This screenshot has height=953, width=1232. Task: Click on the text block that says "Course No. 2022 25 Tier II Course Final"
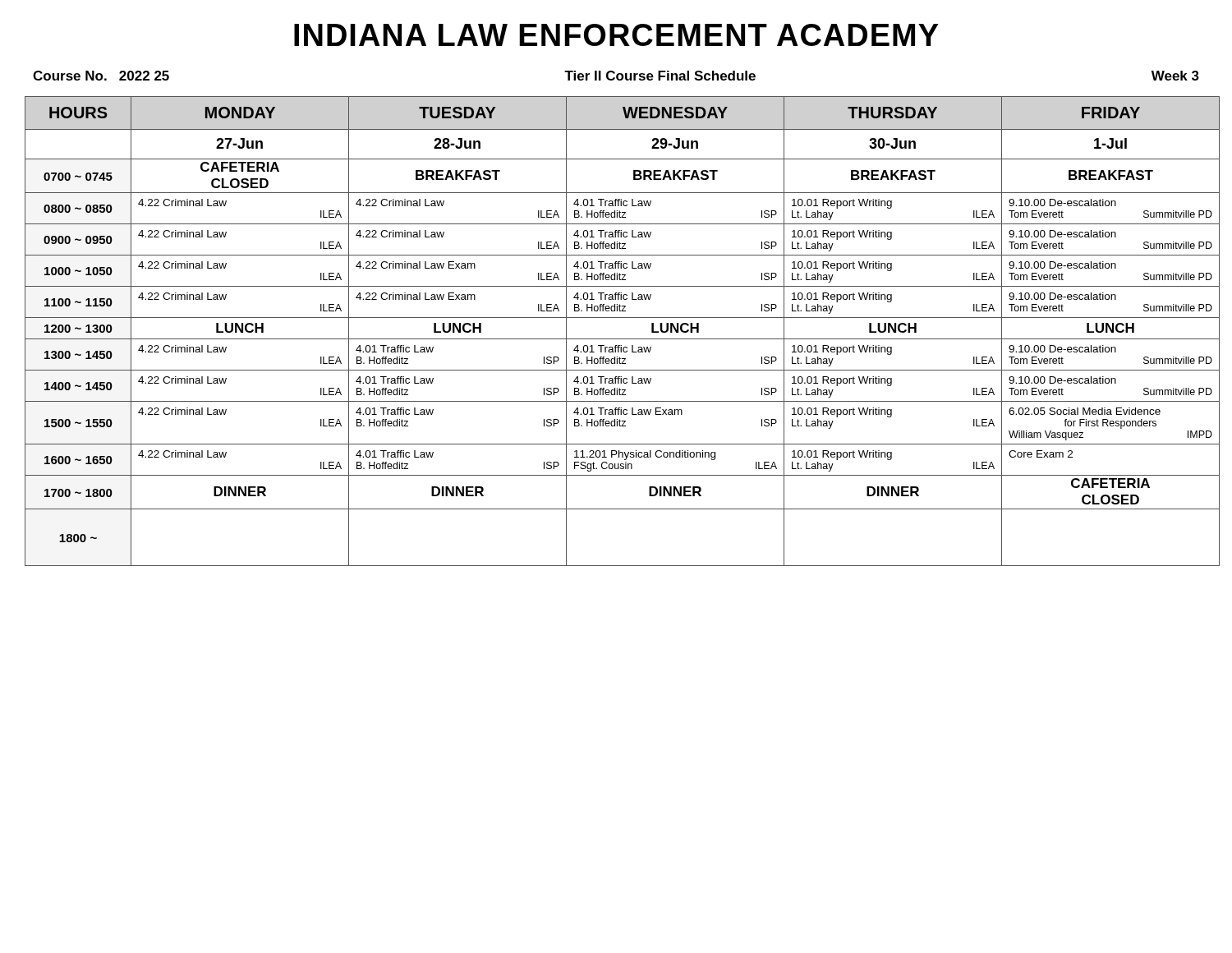click(616, 76)
